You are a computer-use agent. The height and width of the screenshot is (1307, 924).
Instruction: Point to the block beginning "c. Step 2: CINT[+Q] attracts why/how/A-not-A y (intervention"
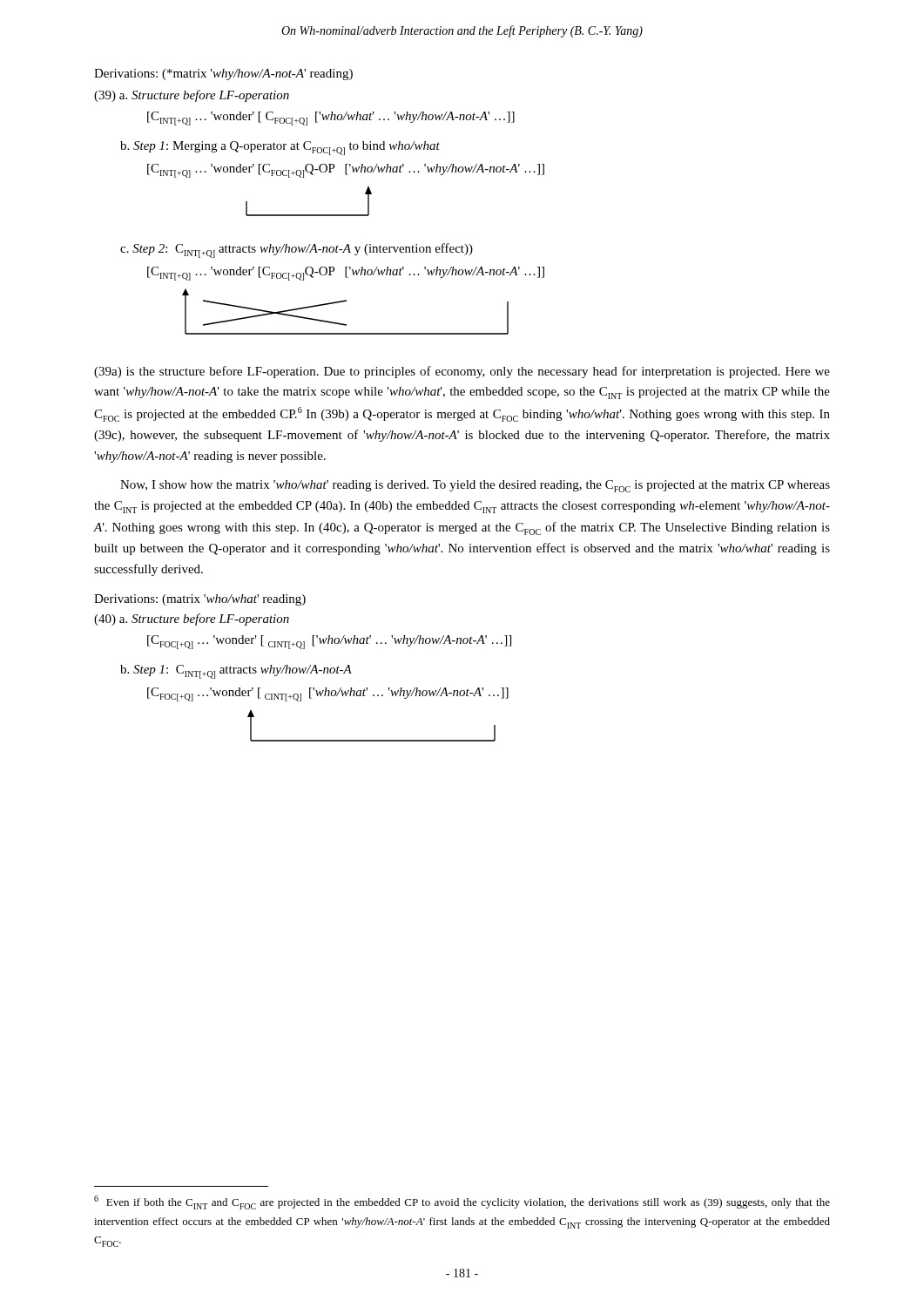tap(297, 250)
